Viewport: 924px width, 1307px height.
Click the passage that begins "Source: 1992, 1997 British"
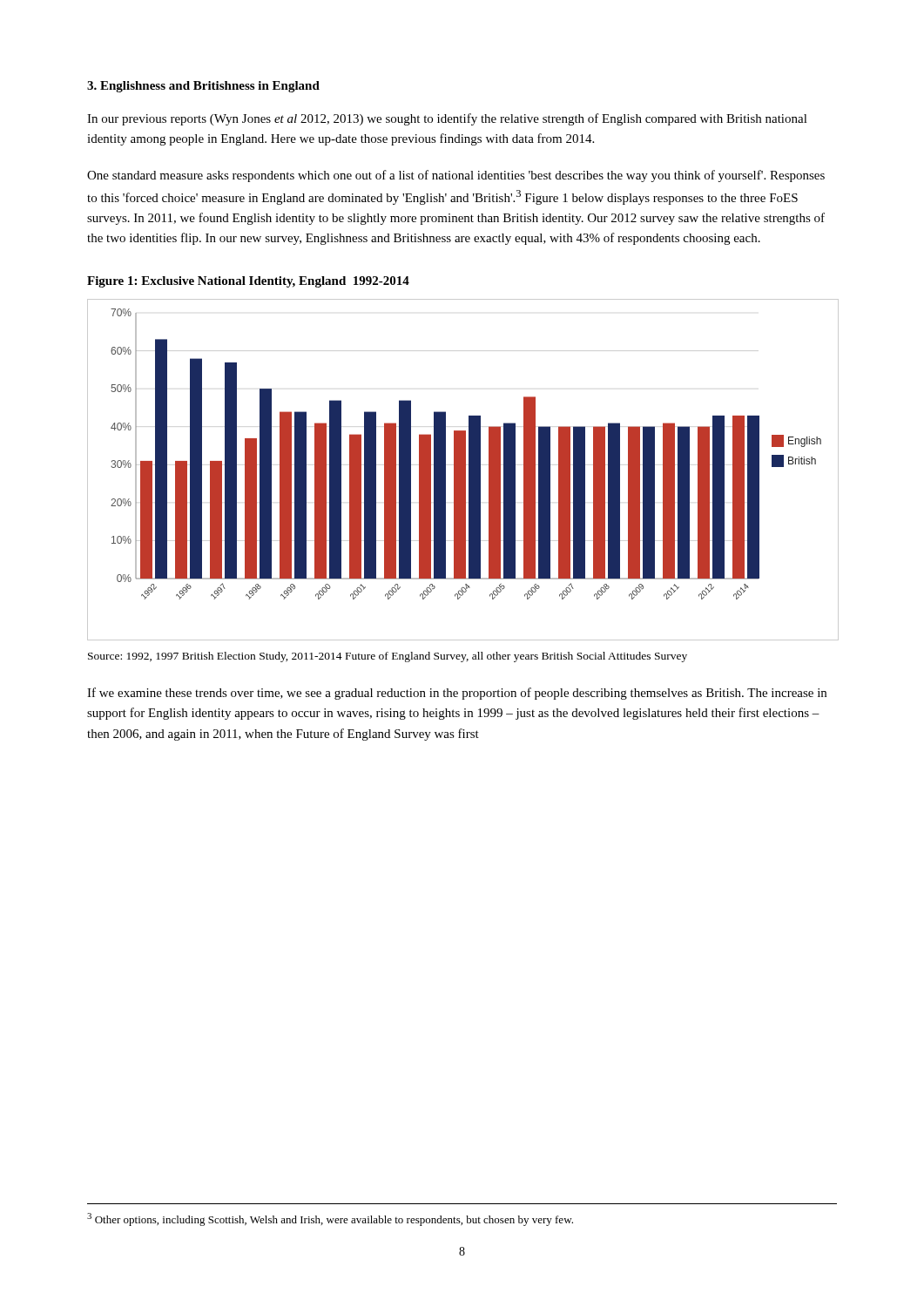pyautogui.click(x=387, y=655)
